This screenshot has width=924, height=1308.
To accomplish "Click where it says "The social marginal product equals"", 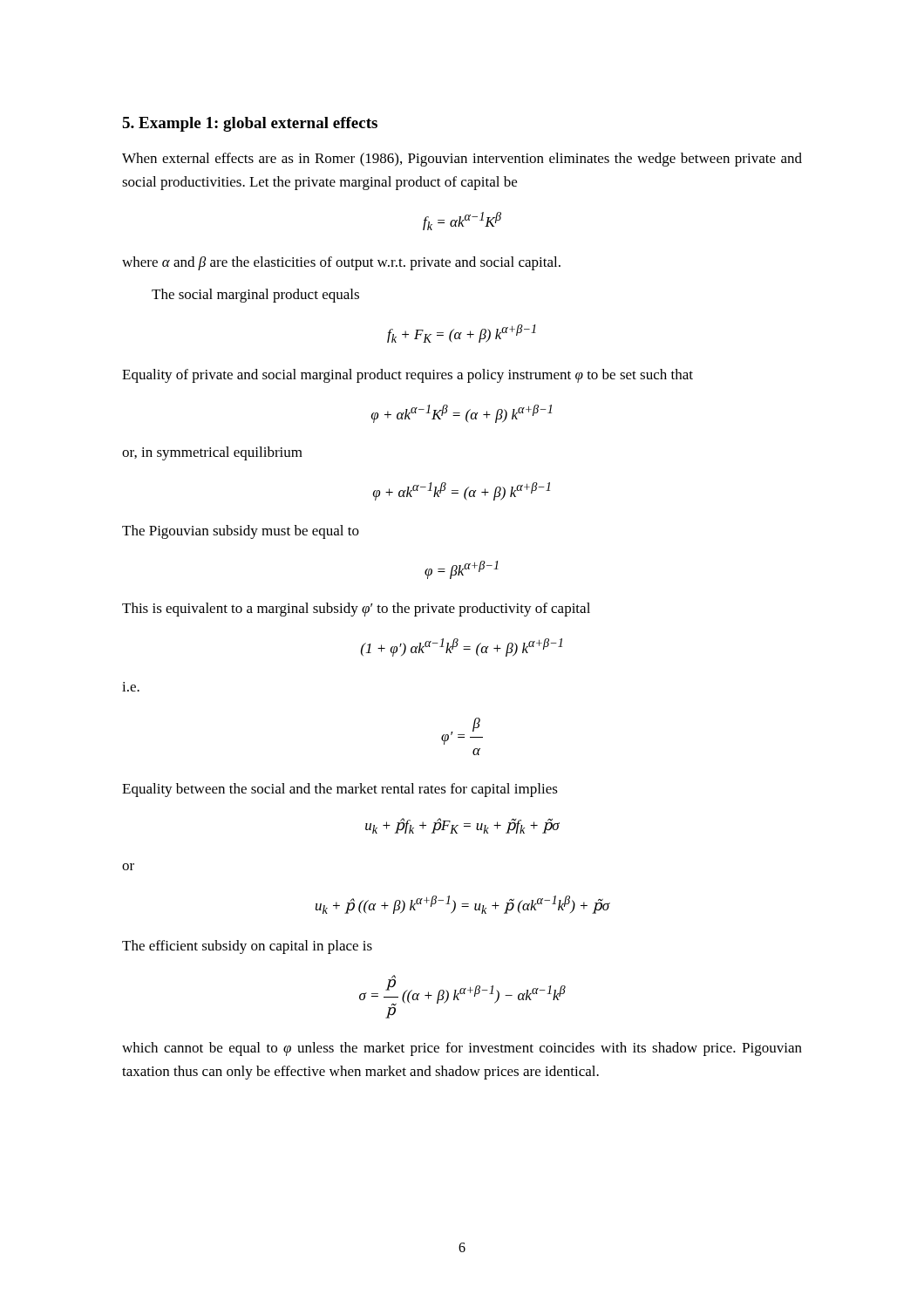I will pos(256,294).
